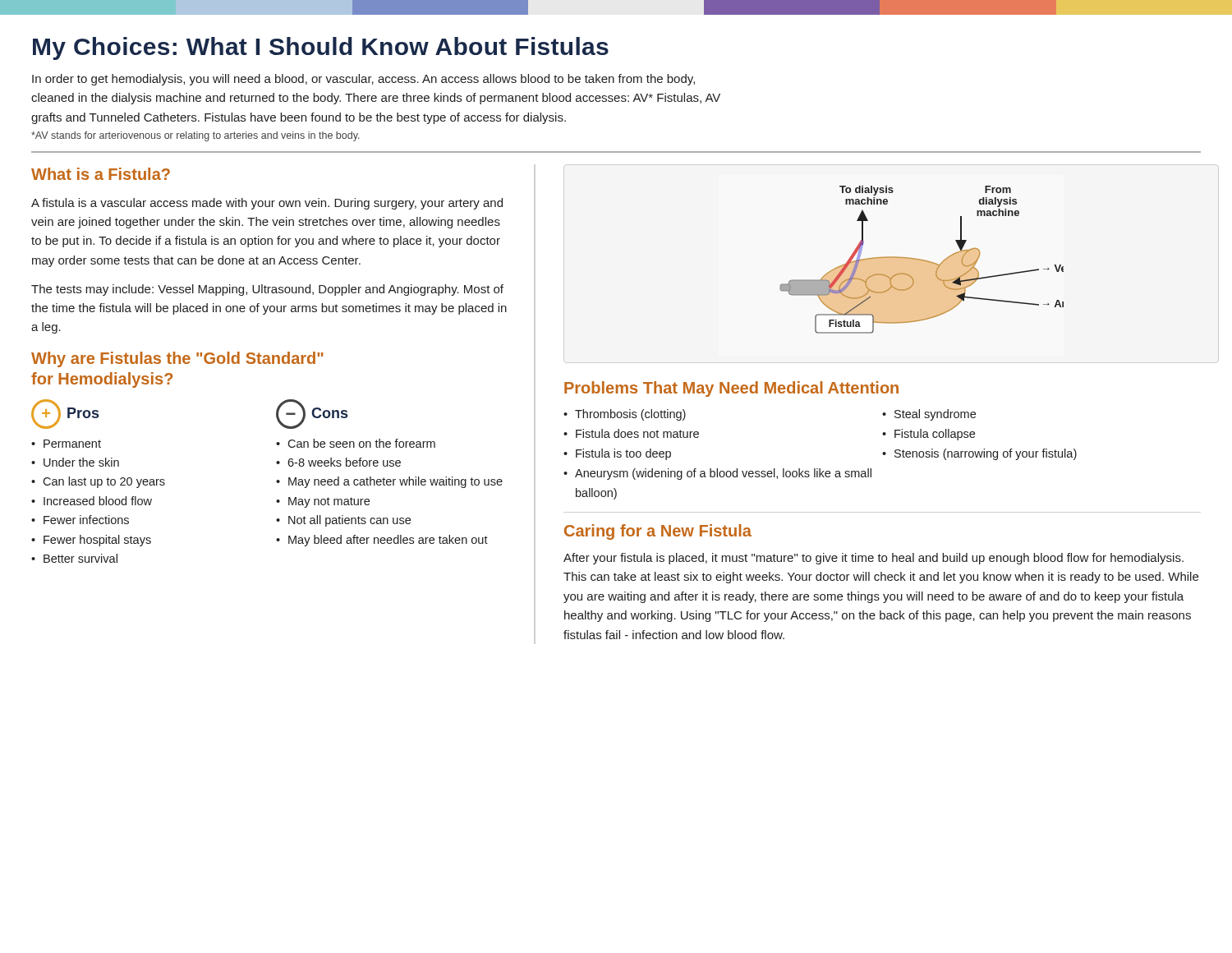Locate the list item with the text "Thrombosis (clotting)"
Screen dimensions: 953x1232
631,414
